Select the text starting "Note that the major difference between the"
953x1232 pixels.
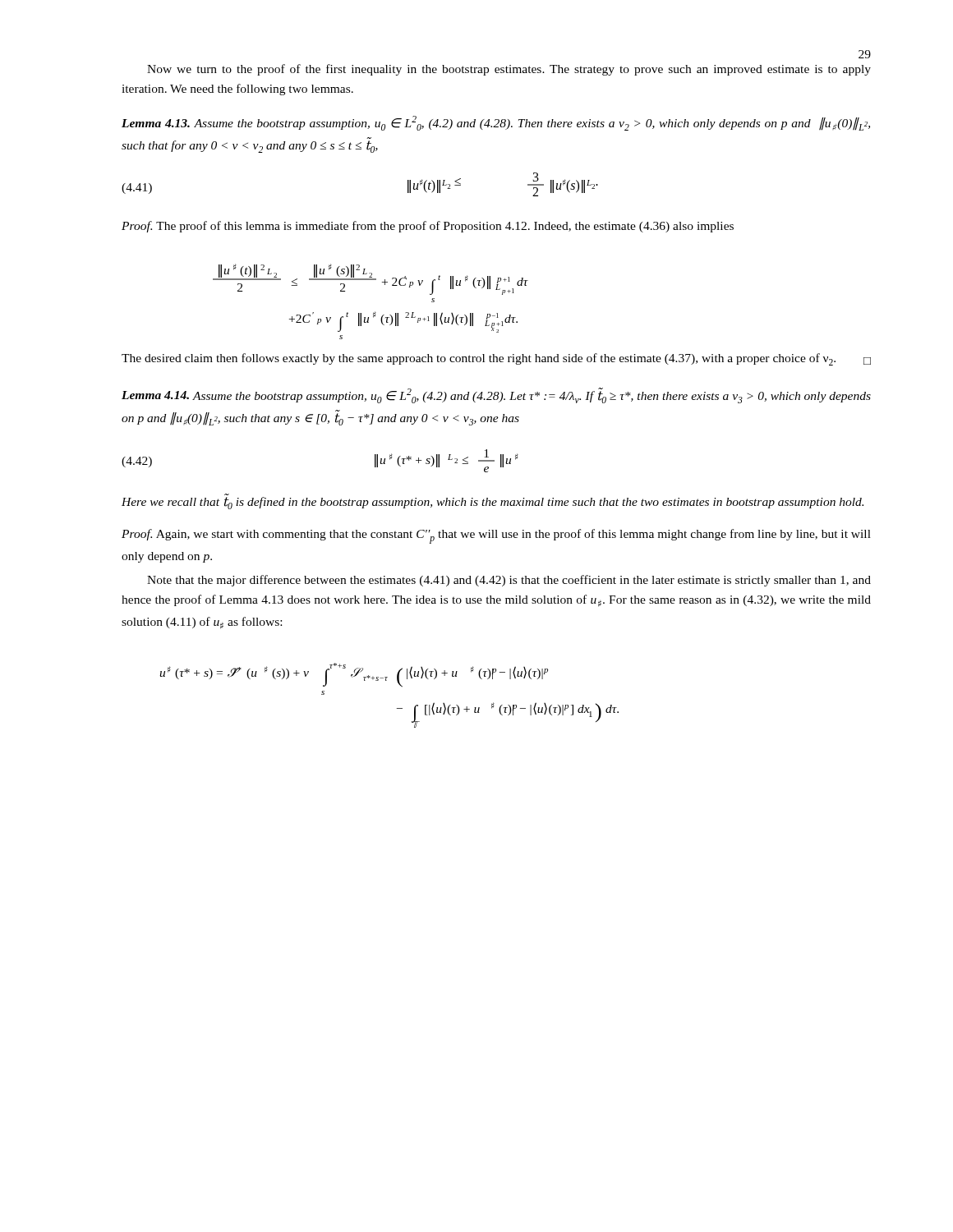(496, 602)
